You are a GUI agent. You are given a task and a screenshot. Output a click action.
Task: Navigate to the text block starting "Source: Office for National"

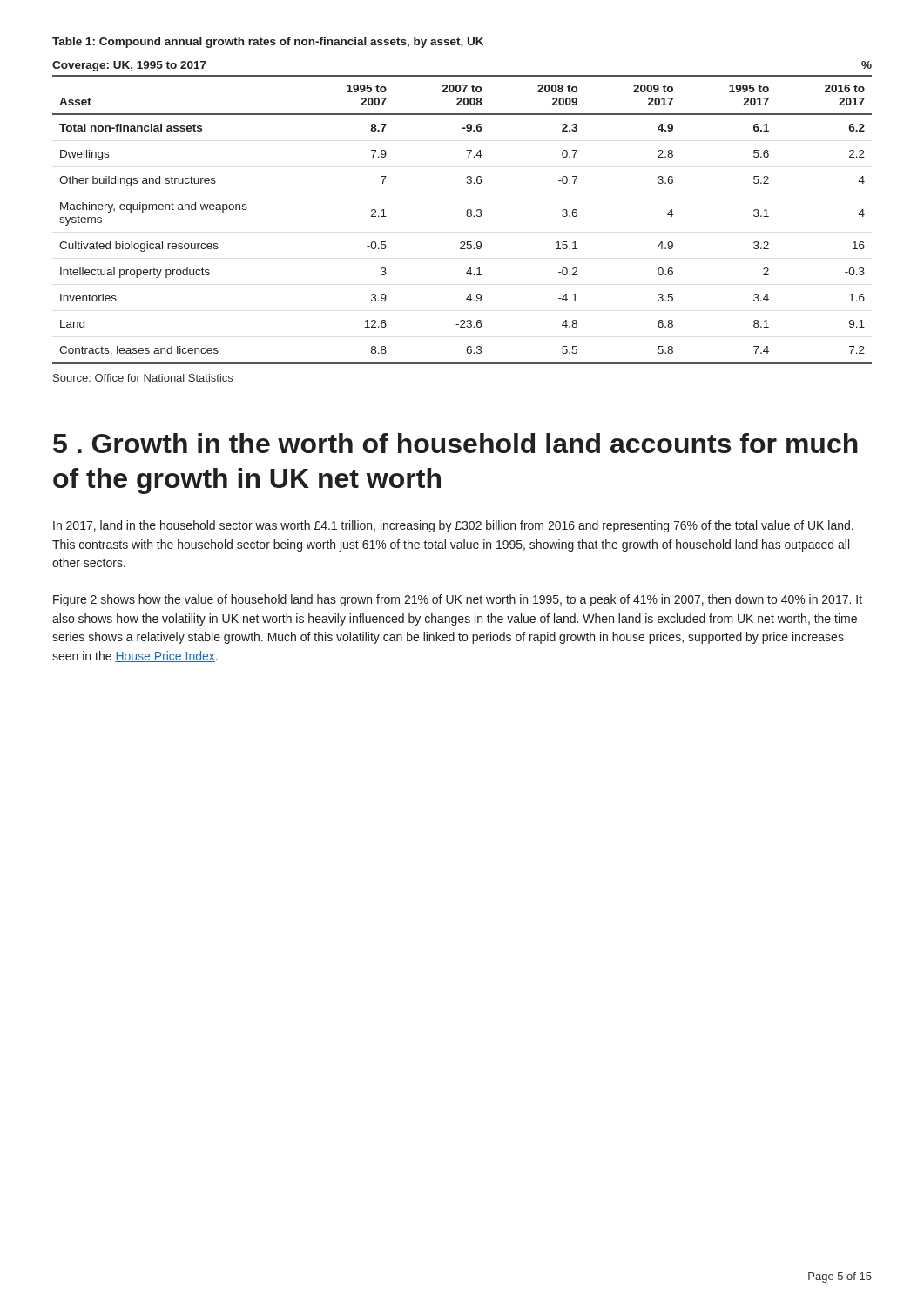(x=143, y=378)
